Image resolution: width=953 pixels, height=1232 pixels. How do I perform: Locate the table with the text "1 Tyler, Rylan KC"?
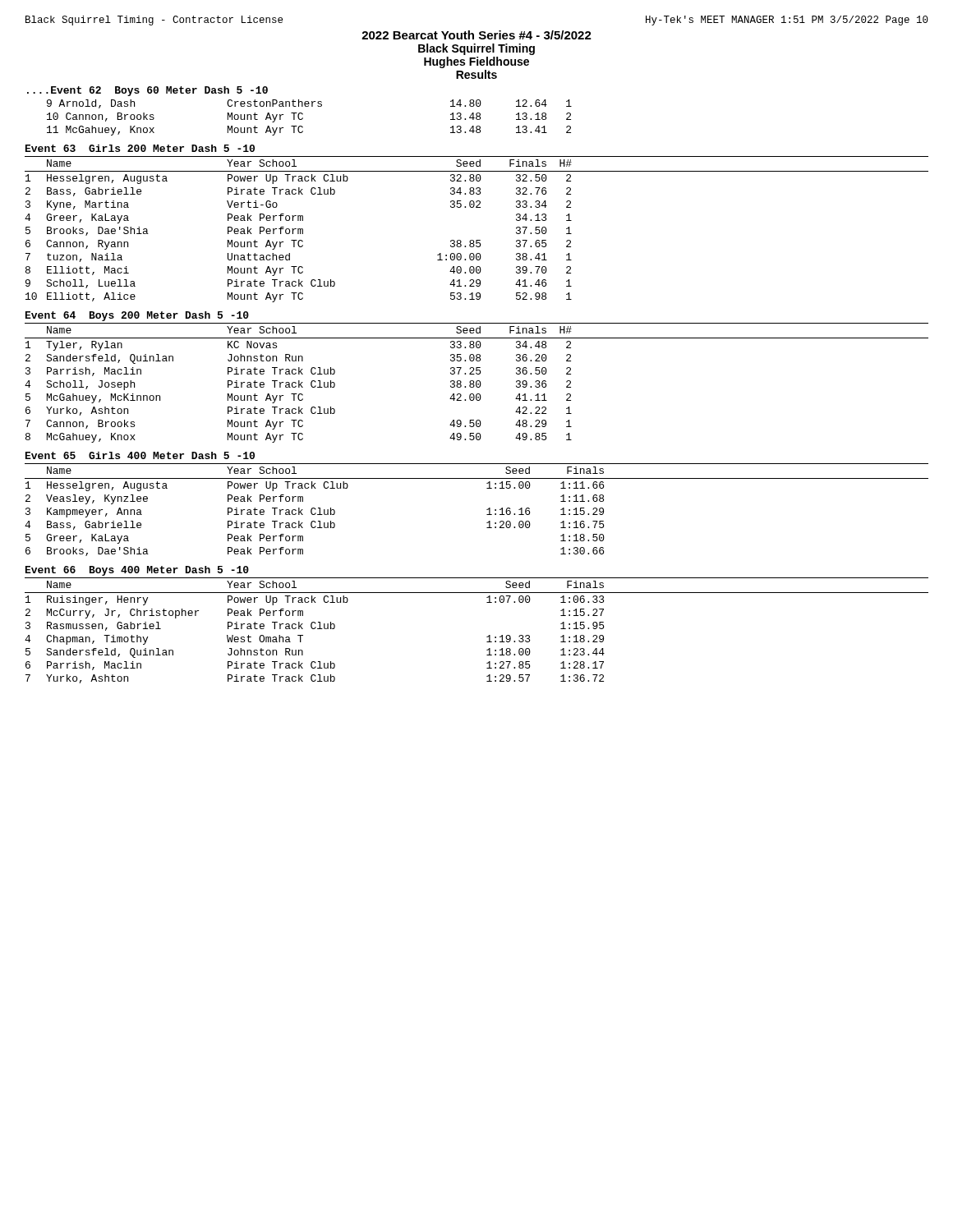tap(476, 391)
